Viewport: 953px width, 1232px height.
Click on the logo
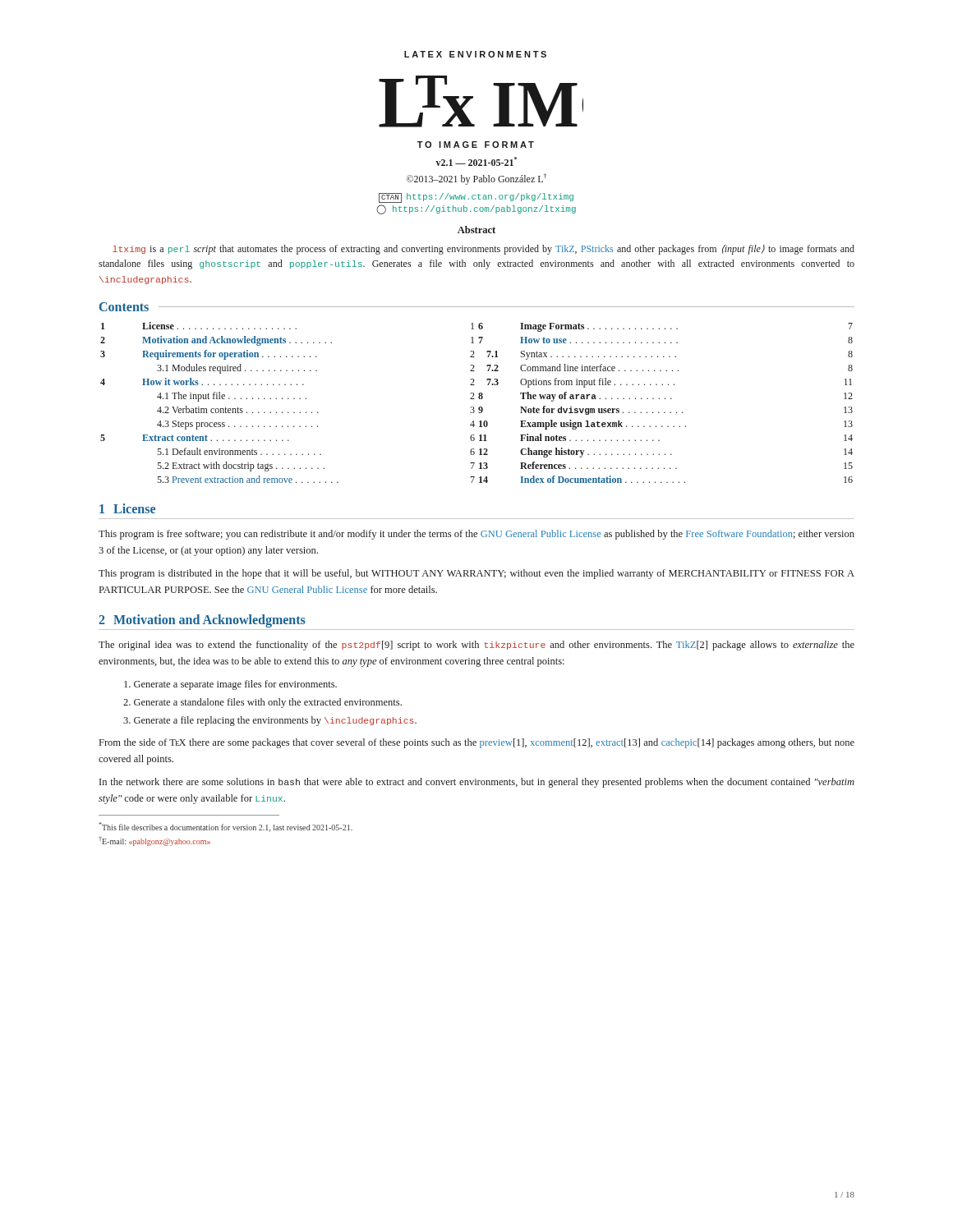(476, 132)
